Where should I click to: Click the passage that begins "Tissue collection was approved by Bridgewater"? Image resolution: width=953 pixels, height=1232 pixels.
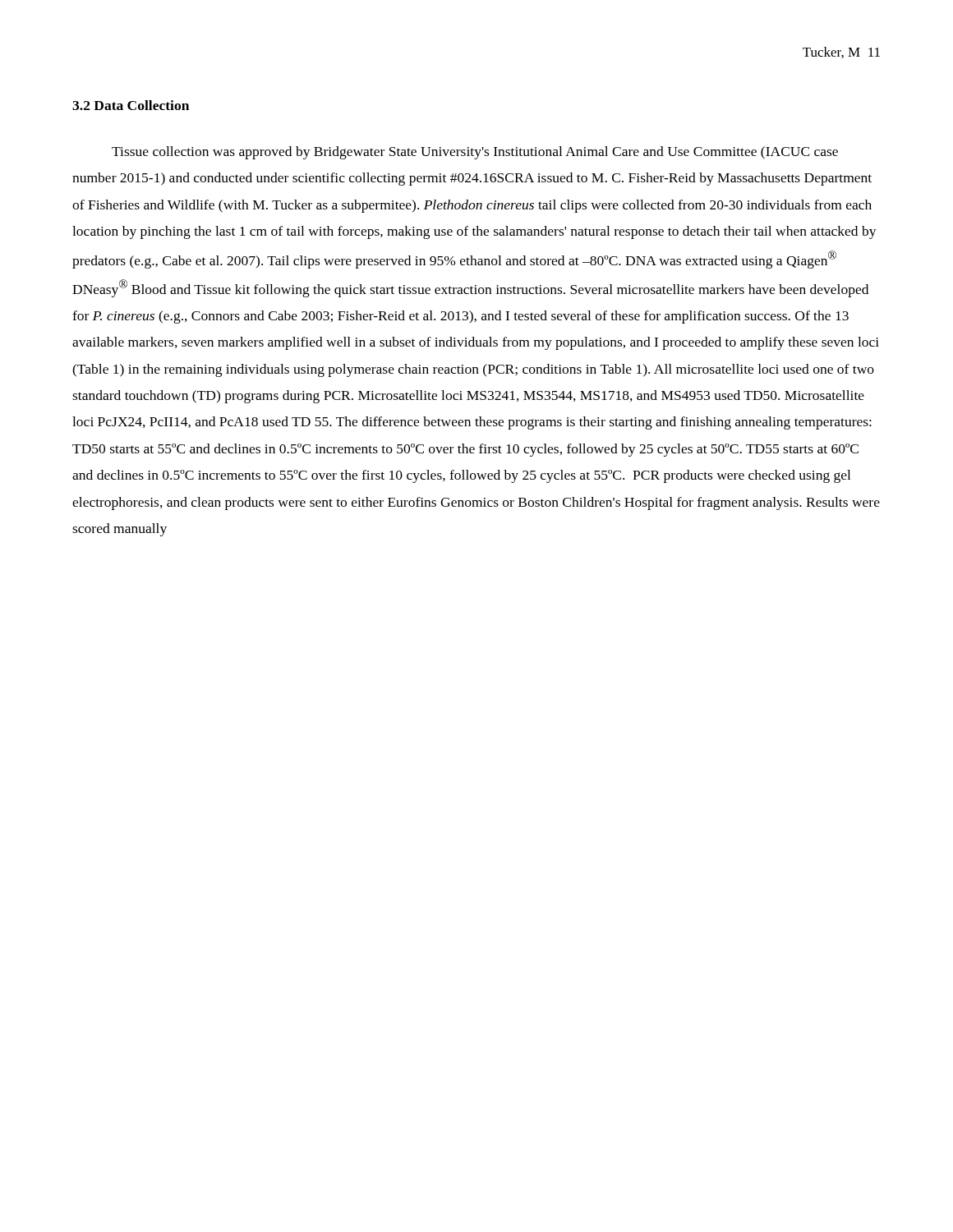pos(476,340)
